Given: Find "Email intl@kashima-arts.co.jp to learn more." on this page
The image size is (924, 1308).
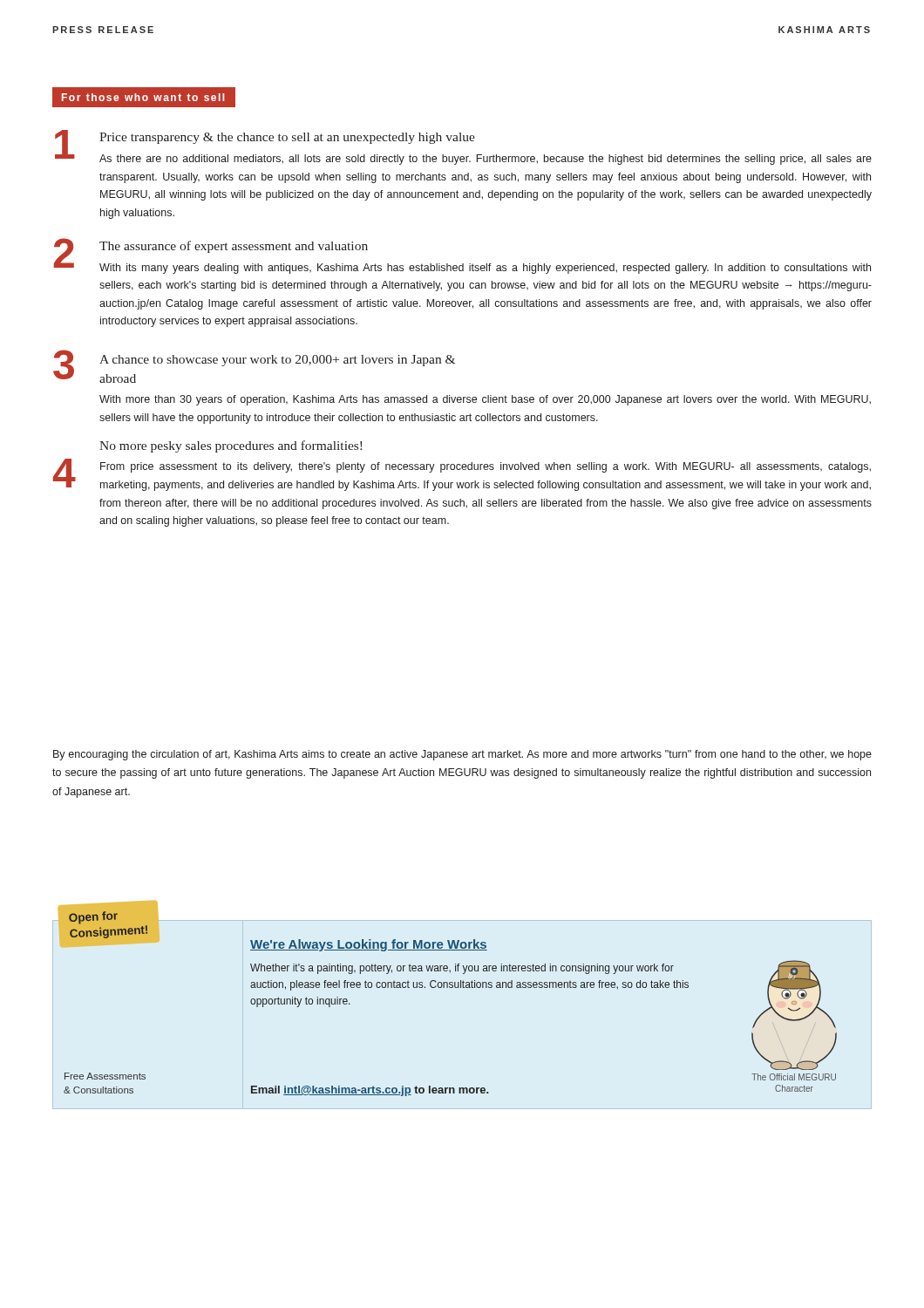Looking at the screenshot, I should (370, 1090).
